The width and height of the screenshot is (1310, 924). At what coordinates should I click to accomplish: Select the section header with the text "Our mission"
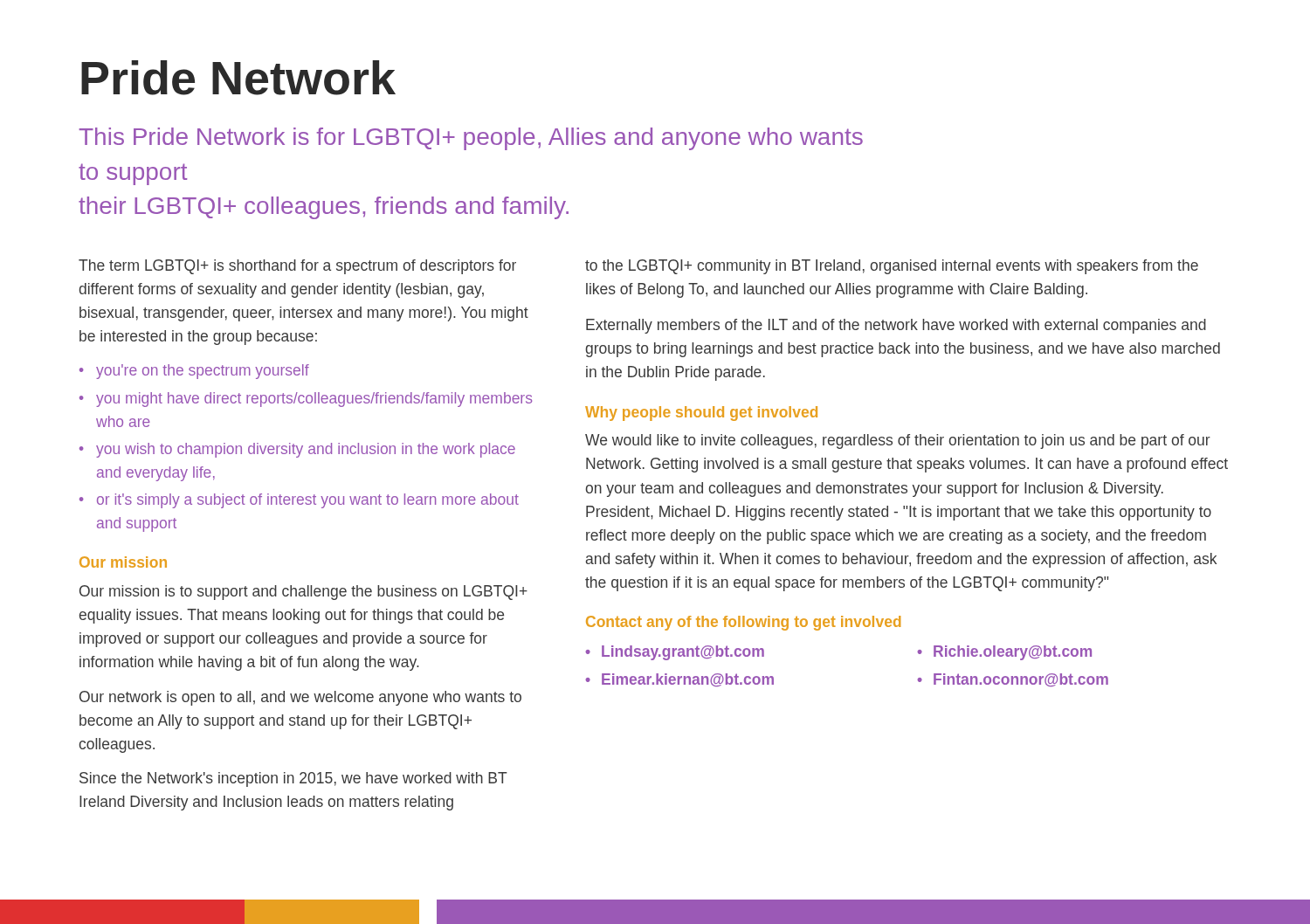pos(123,562)
